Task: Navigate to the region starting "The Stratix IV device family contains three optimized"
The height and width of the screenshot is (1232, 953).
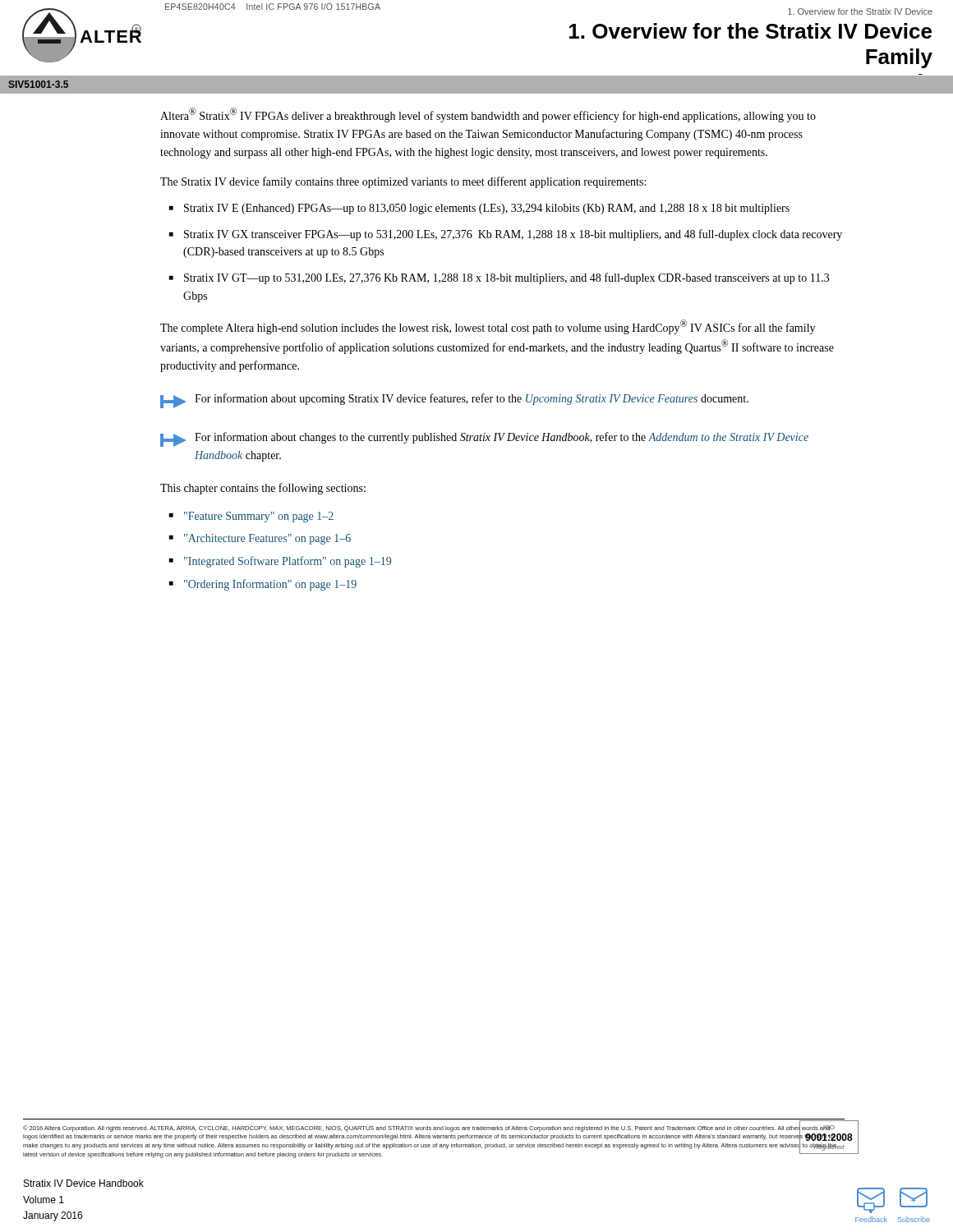Action: (505, 182)
